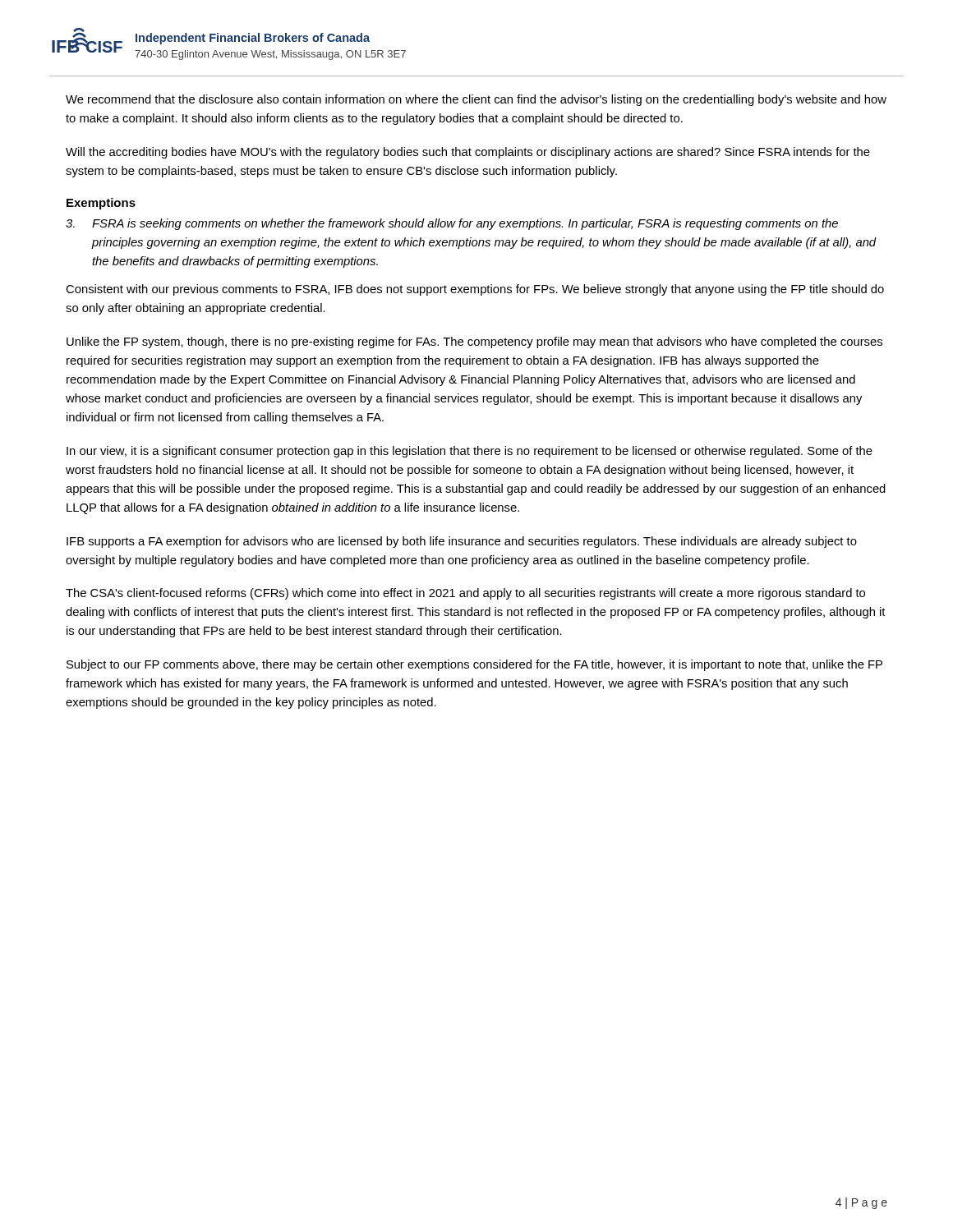Screen dimensions: 1232x953
Task: Find the text block starting "Consistent with our previous comments to"
Action: tap(475, 299)
